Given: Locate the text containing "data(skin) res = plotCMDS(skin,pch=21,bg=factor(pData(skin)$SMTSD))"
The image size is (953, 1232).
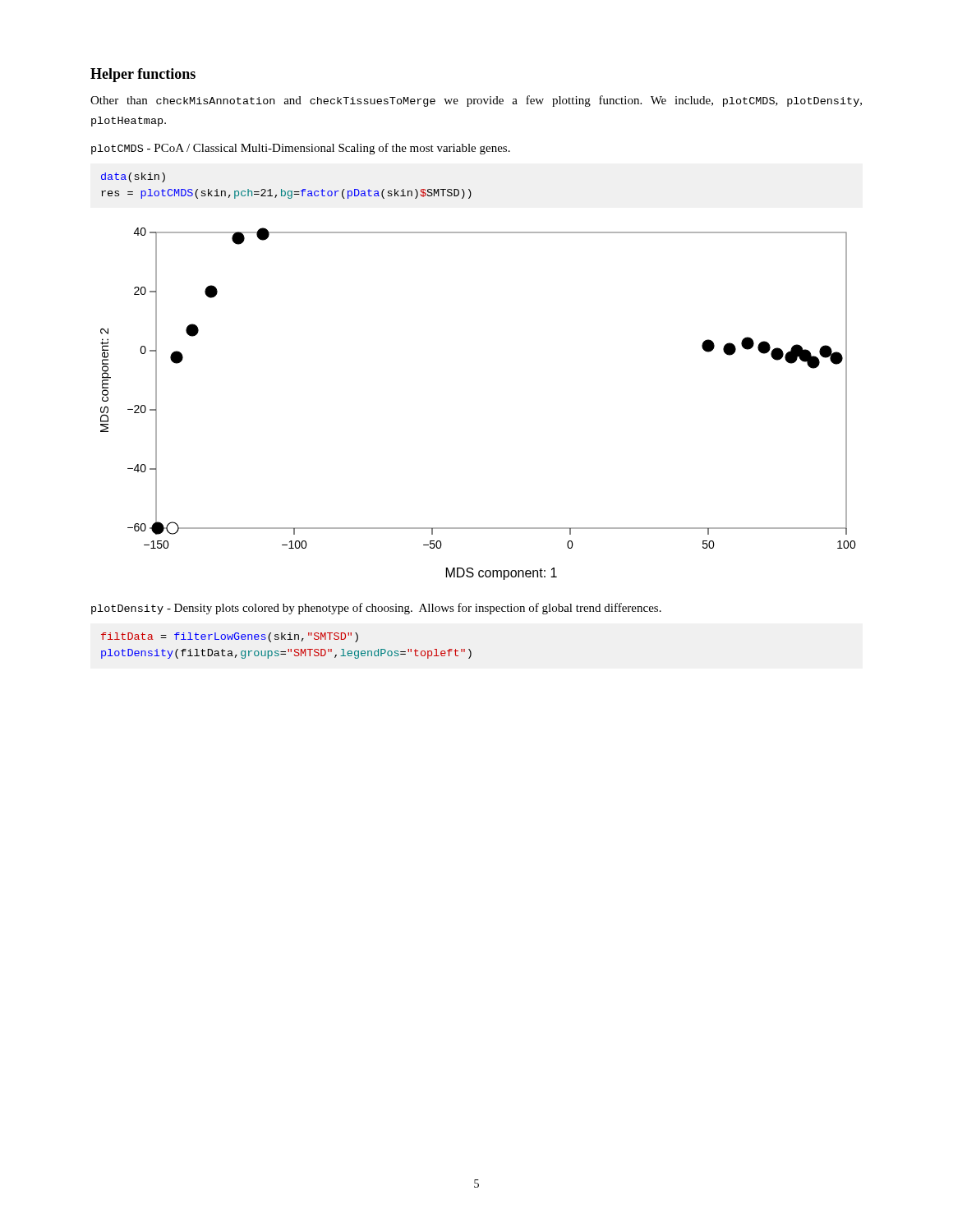Looking at the screenshot, I should click(x=287, y=185).
